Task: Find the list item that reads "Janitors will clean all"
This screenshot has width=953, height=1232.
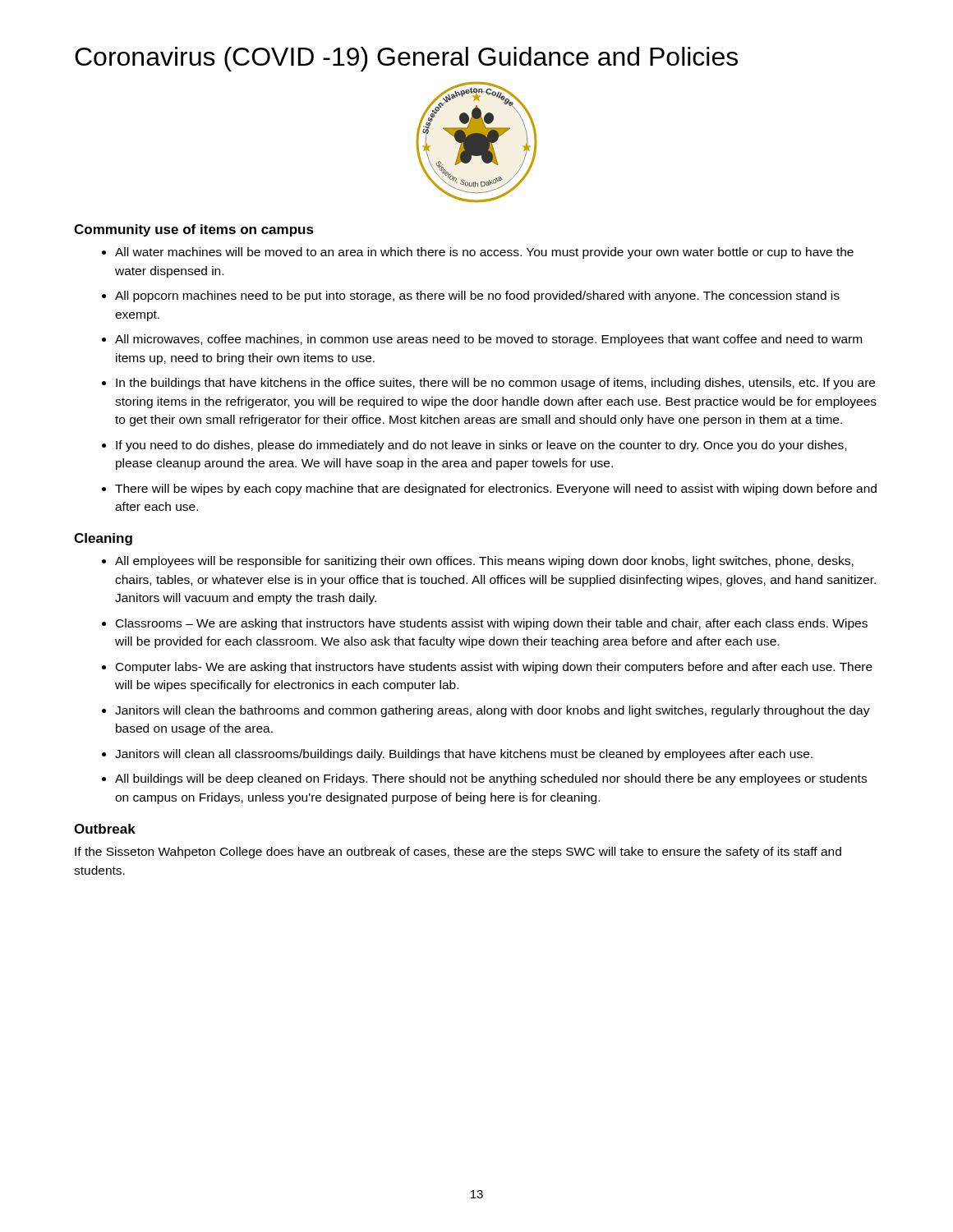Action: point(464,753)
